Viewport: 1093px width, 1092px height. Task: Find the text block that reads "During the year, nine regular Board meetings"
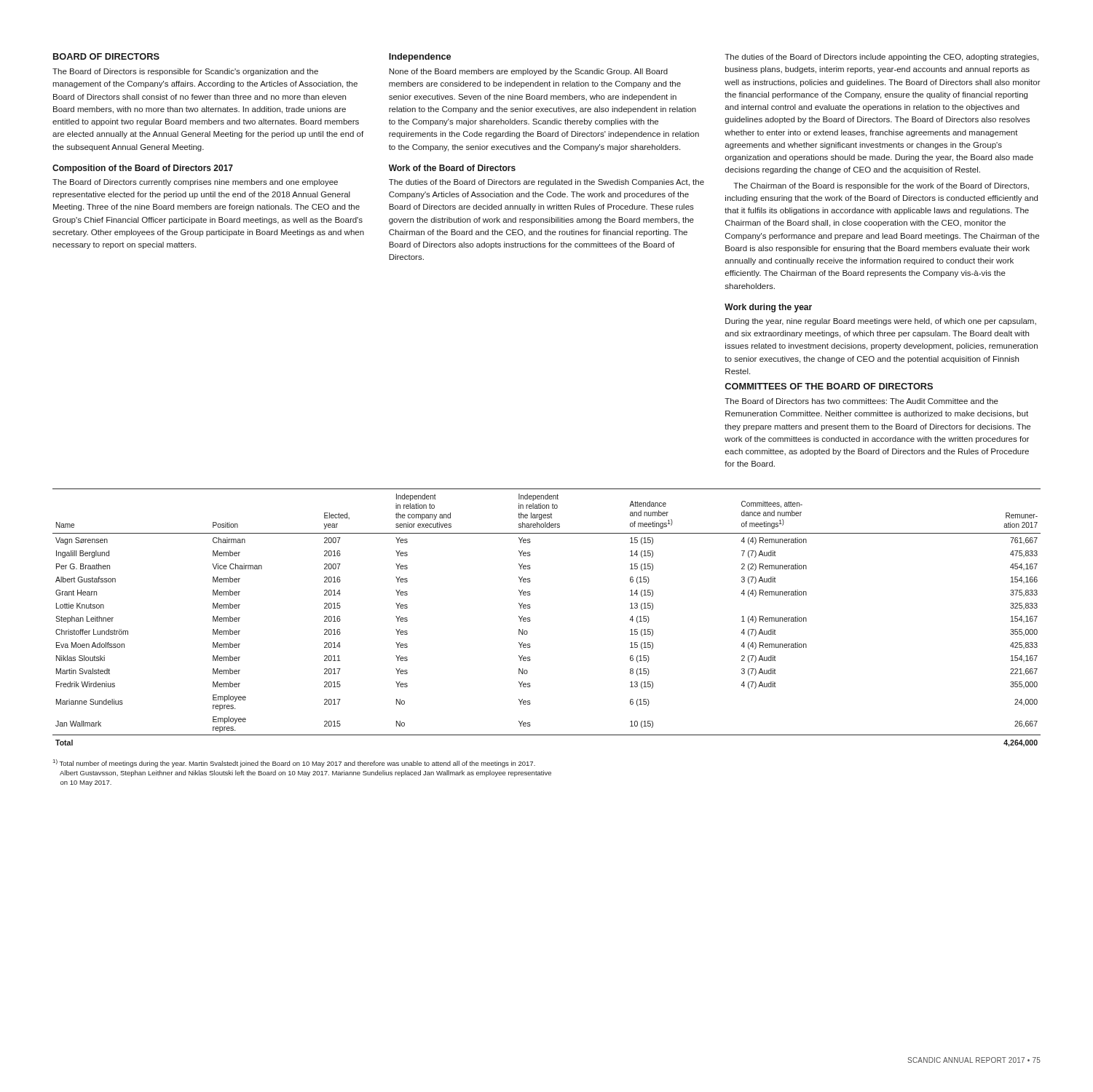(883, 346)
